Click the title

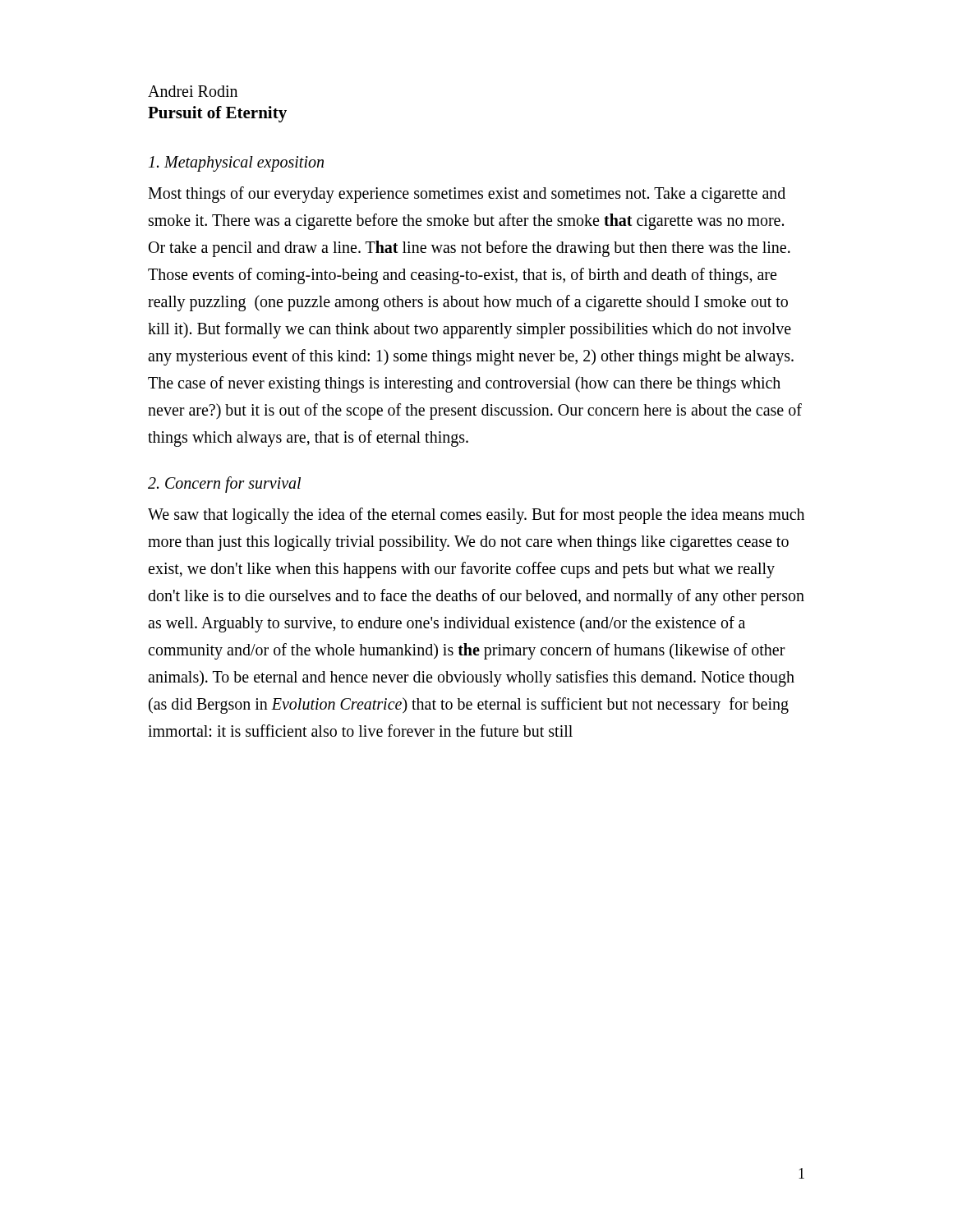(x=217, y=112)
